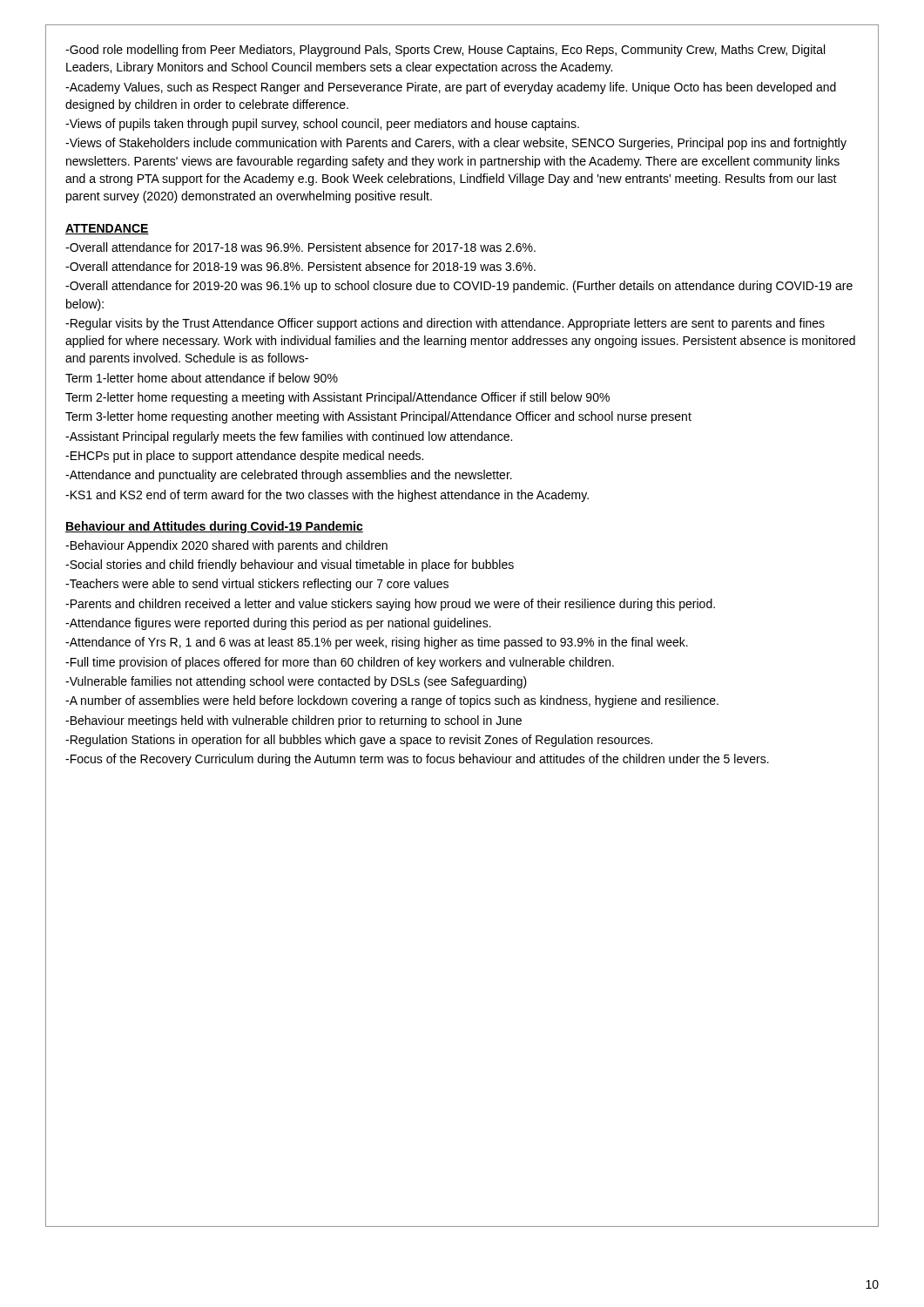
Task: Point to the element starting "Behaviour Appendix 2020 shared with"
Action: tap(462, 652)
